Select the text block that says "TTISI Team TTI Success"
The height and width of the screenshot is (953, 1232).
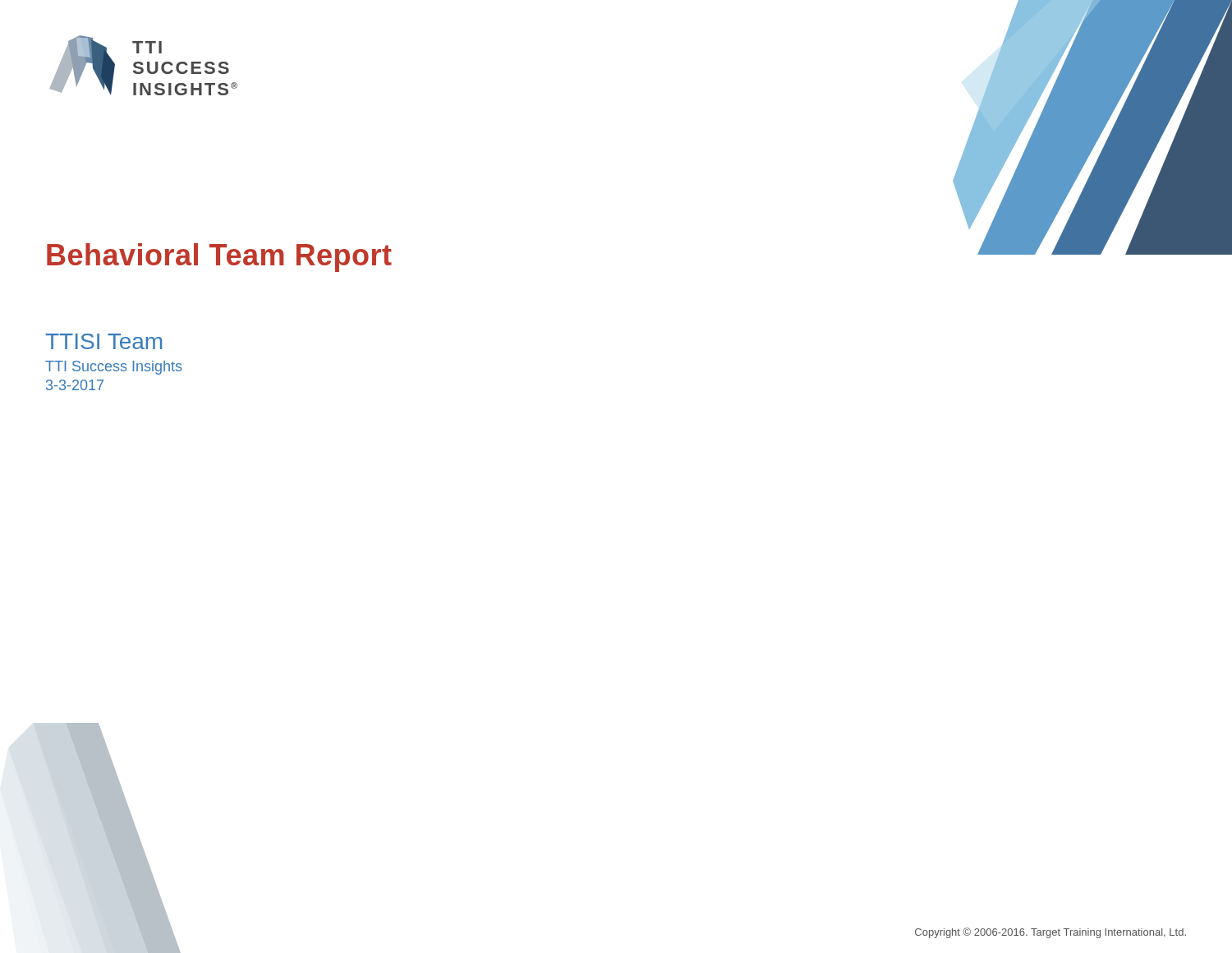[114, 361]
